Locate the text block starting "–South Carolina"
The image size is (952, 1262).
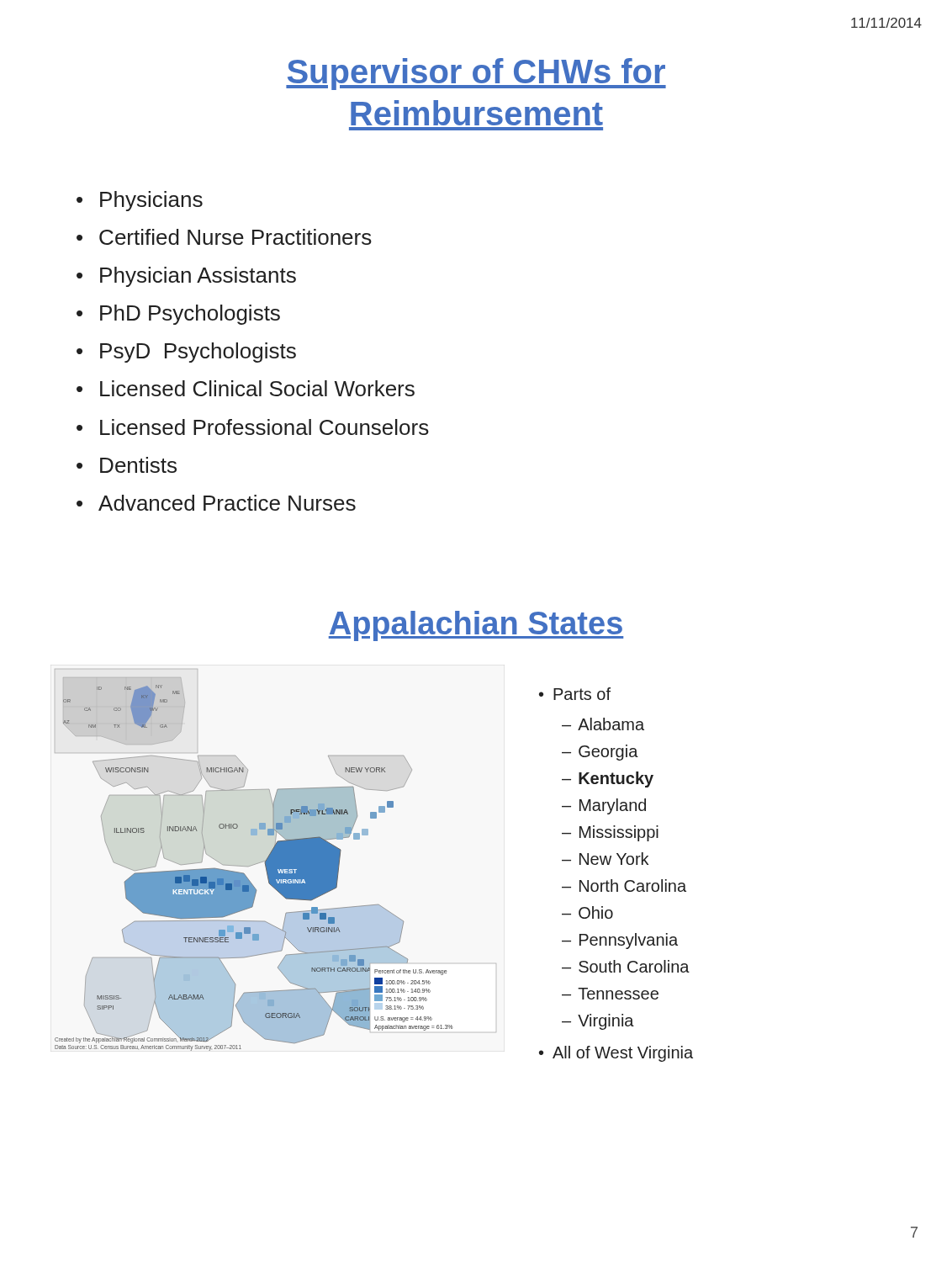coord(625,967)
